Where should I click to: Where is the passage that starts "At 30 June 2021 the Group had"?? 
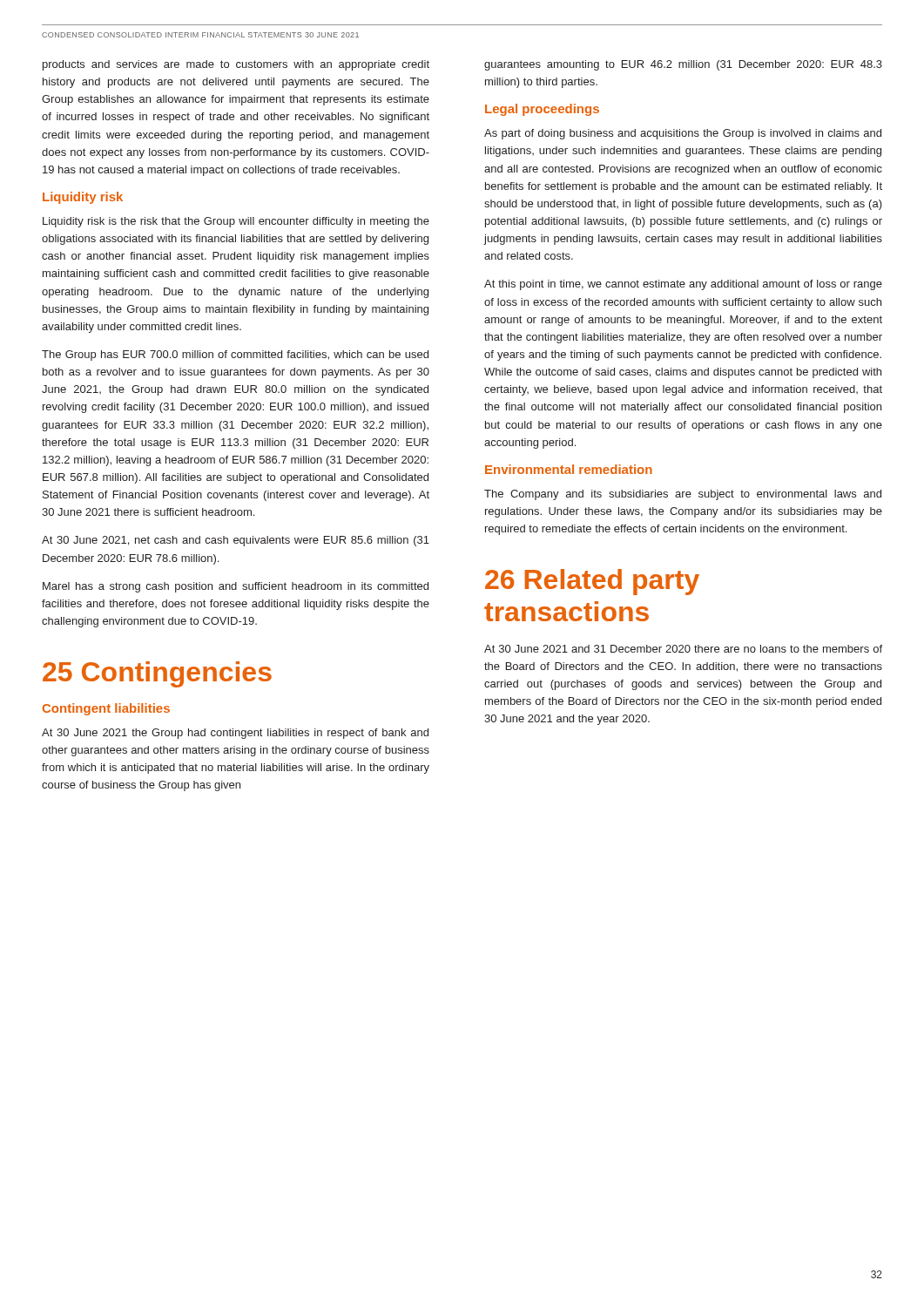236,759
